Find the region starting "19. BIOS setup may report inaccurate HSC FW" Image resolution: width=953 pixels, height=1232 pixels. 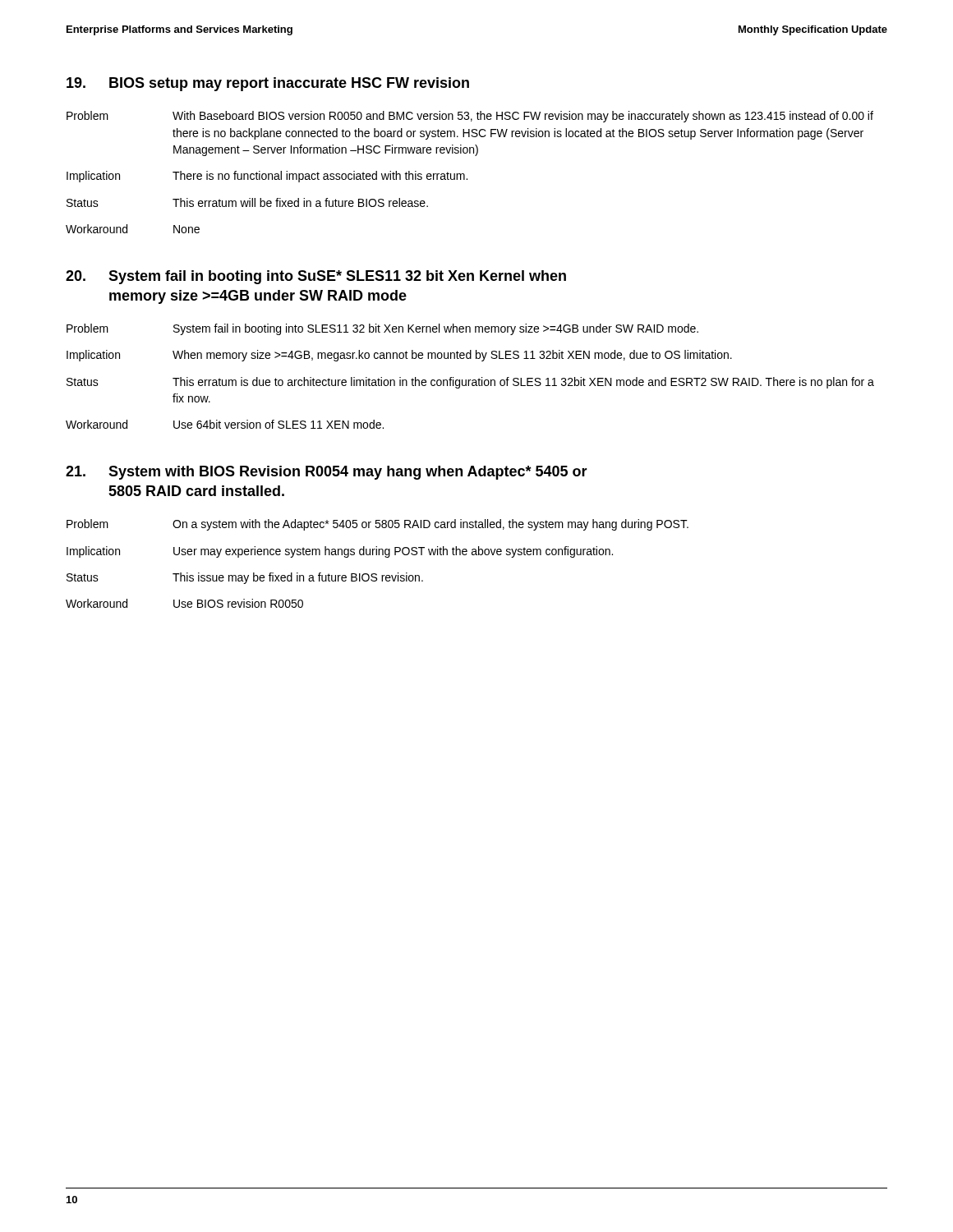click(268, 84)
